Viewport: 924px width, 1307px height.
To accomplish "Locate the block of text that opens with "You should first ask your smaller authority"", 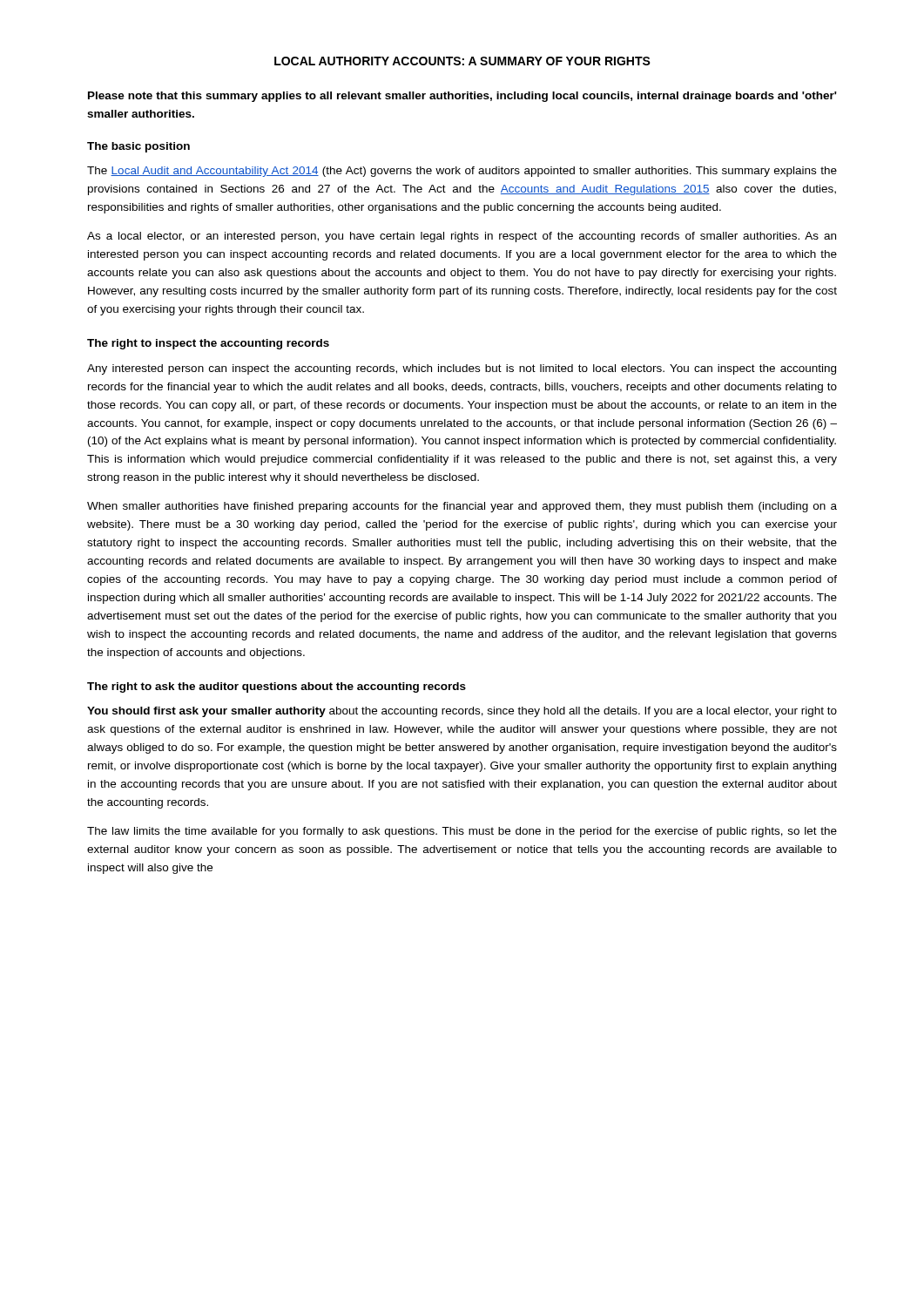I will [462, 756].
